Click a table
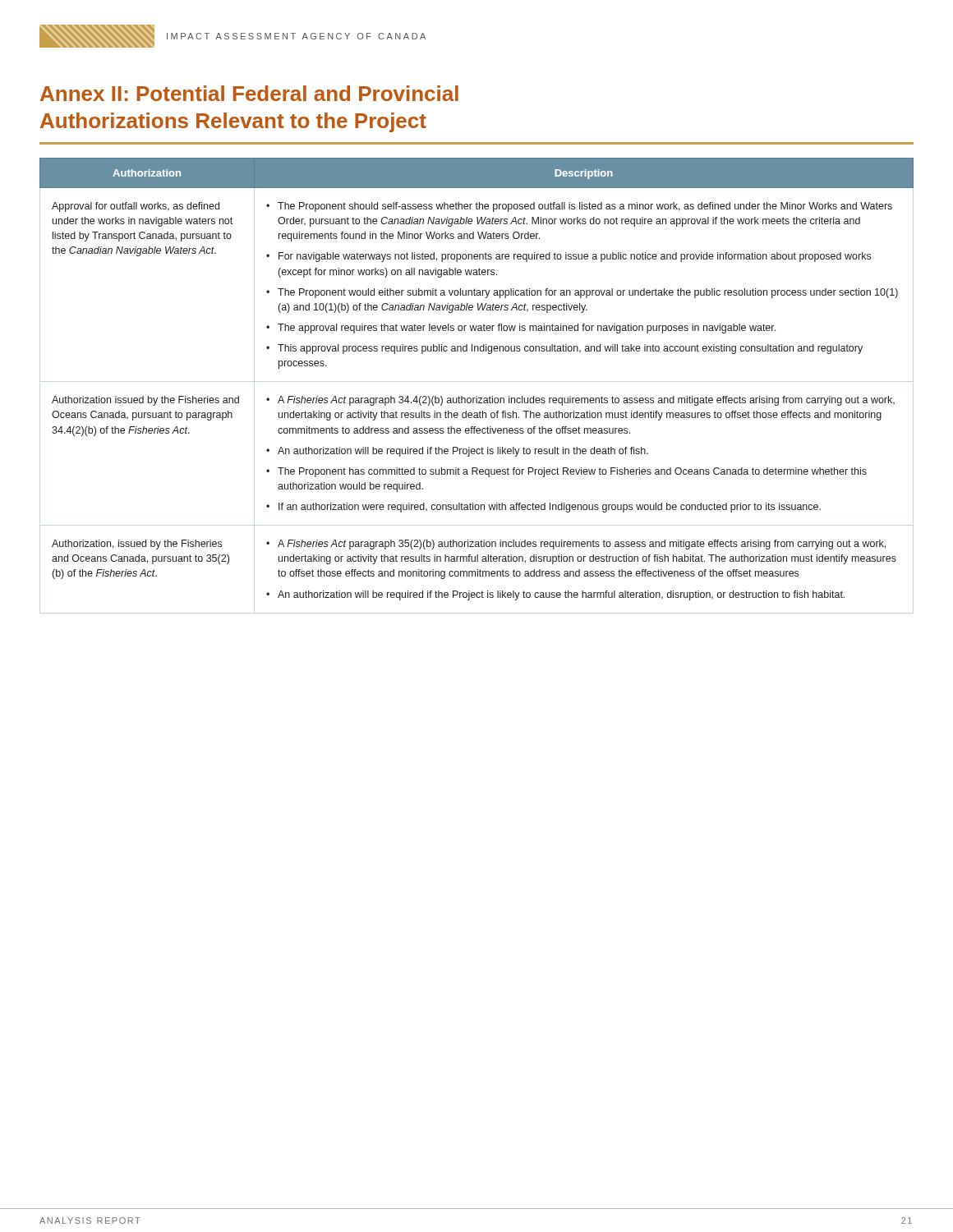The image size is (953, 1232). pyautogui.click(x=476, y=385)
